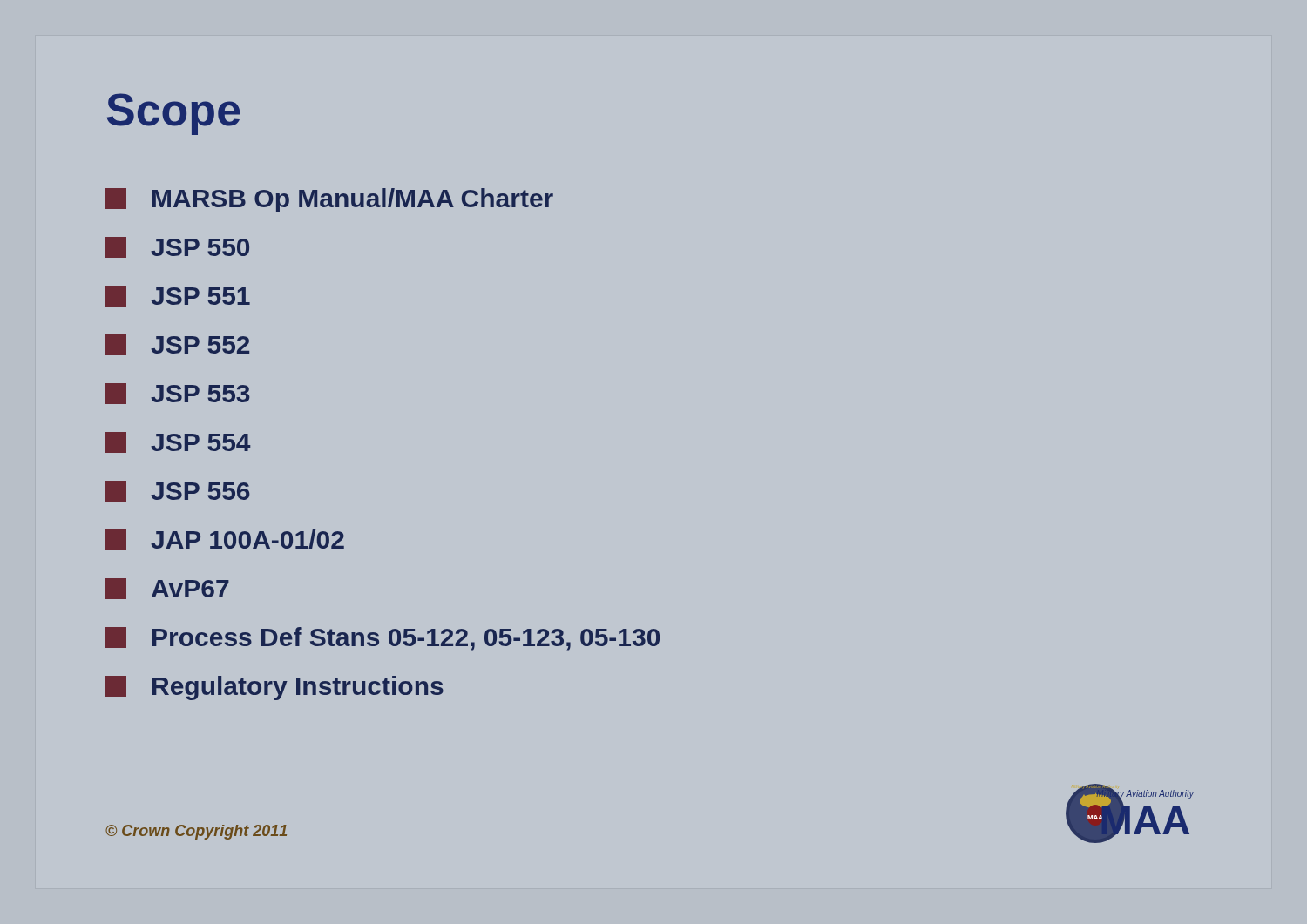Click on the logo
The width and height of the screenshot is (1307, 924).
tap(1132, 819)
